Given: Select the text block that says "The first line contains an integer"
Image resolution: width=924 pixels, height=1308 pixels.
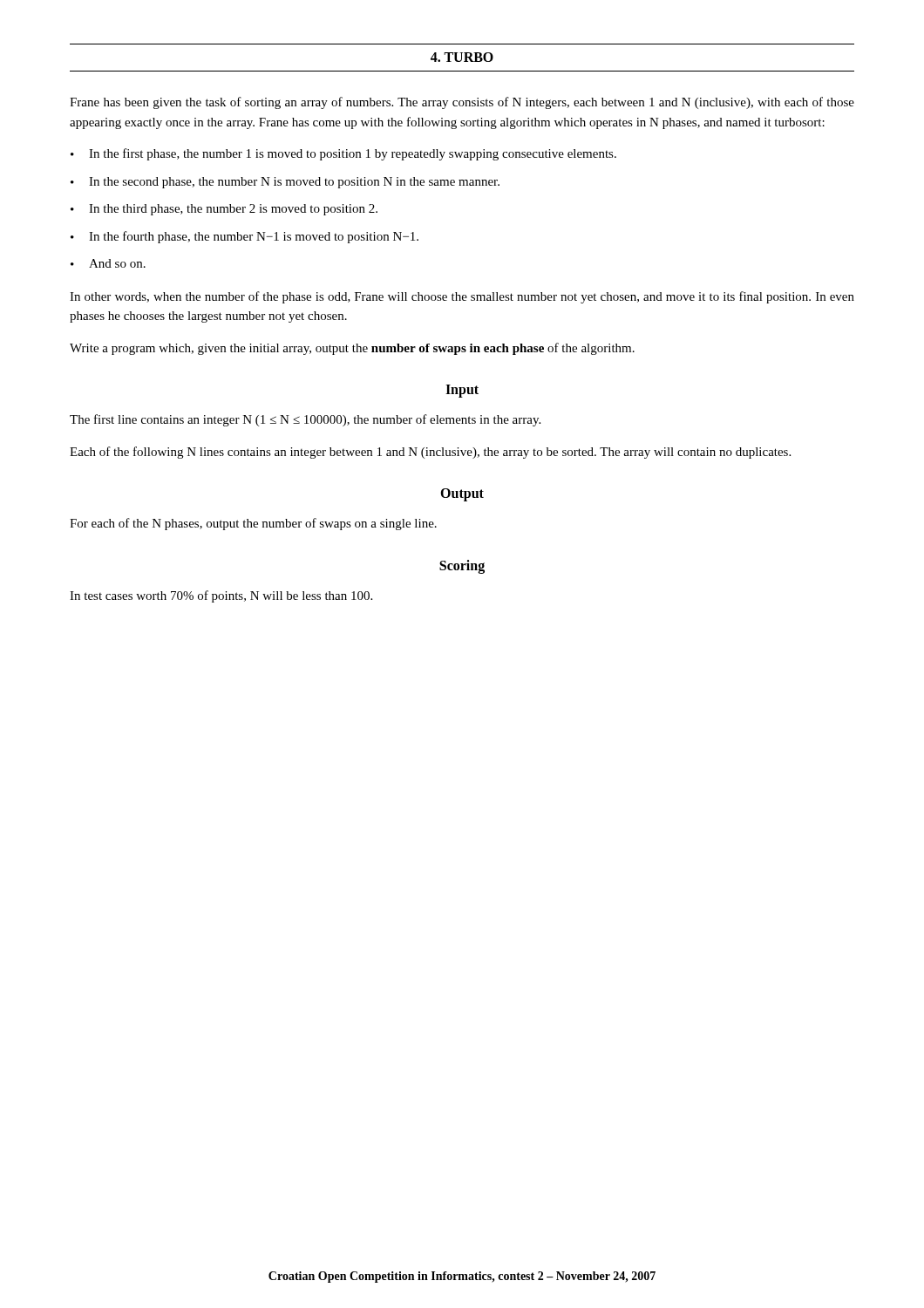Looking at the screenshot, I should click(x=306, y=419).
